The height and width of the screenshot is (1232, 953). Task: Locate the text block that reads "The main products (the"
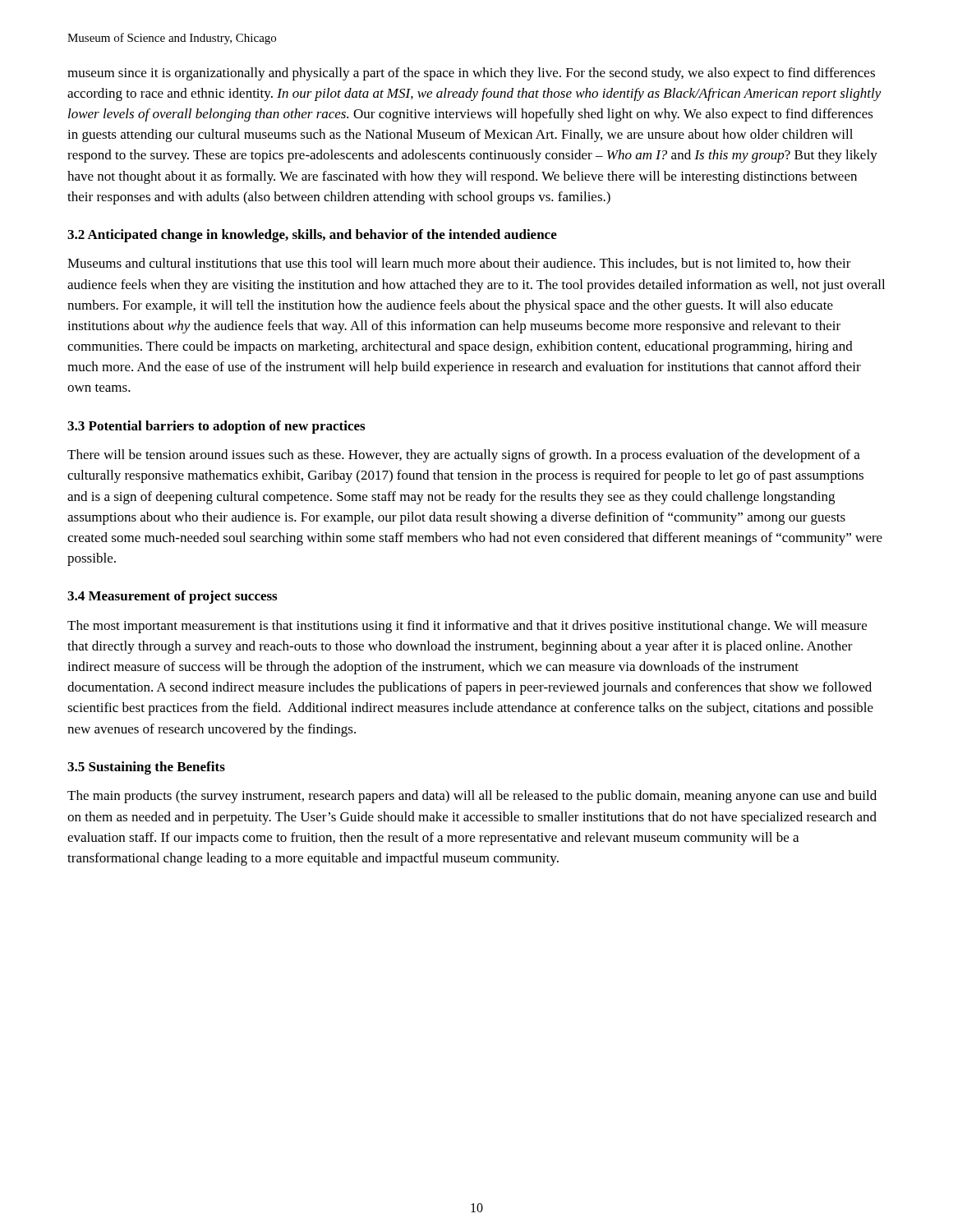point(472,827)
